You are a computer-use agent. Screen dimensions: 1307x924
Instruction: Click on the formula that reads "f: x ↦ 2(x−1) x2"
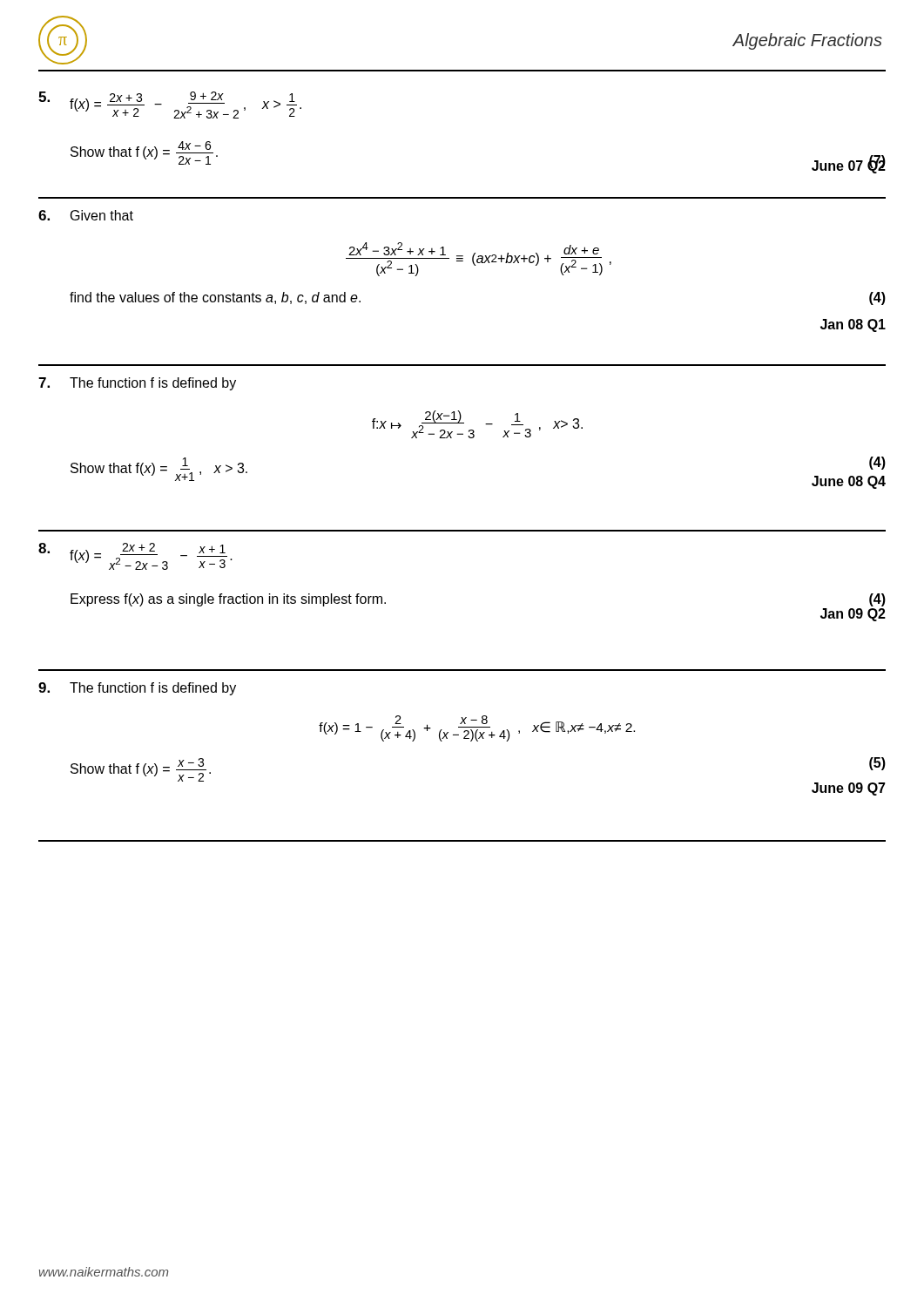pyautogui.click(x=478, y=424)
